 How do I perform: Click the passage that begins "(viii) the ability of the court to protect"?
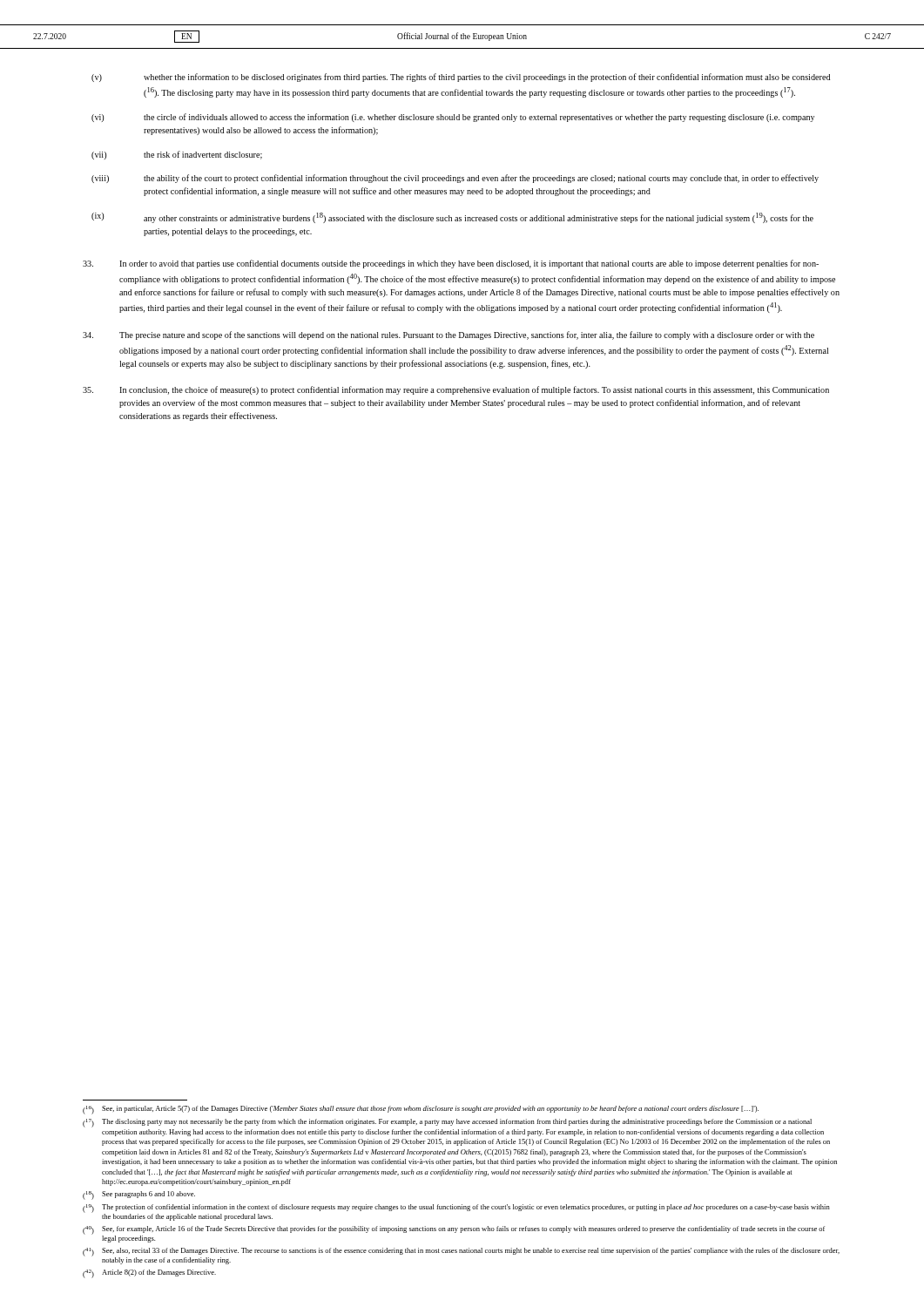click(x=462, y=186)
